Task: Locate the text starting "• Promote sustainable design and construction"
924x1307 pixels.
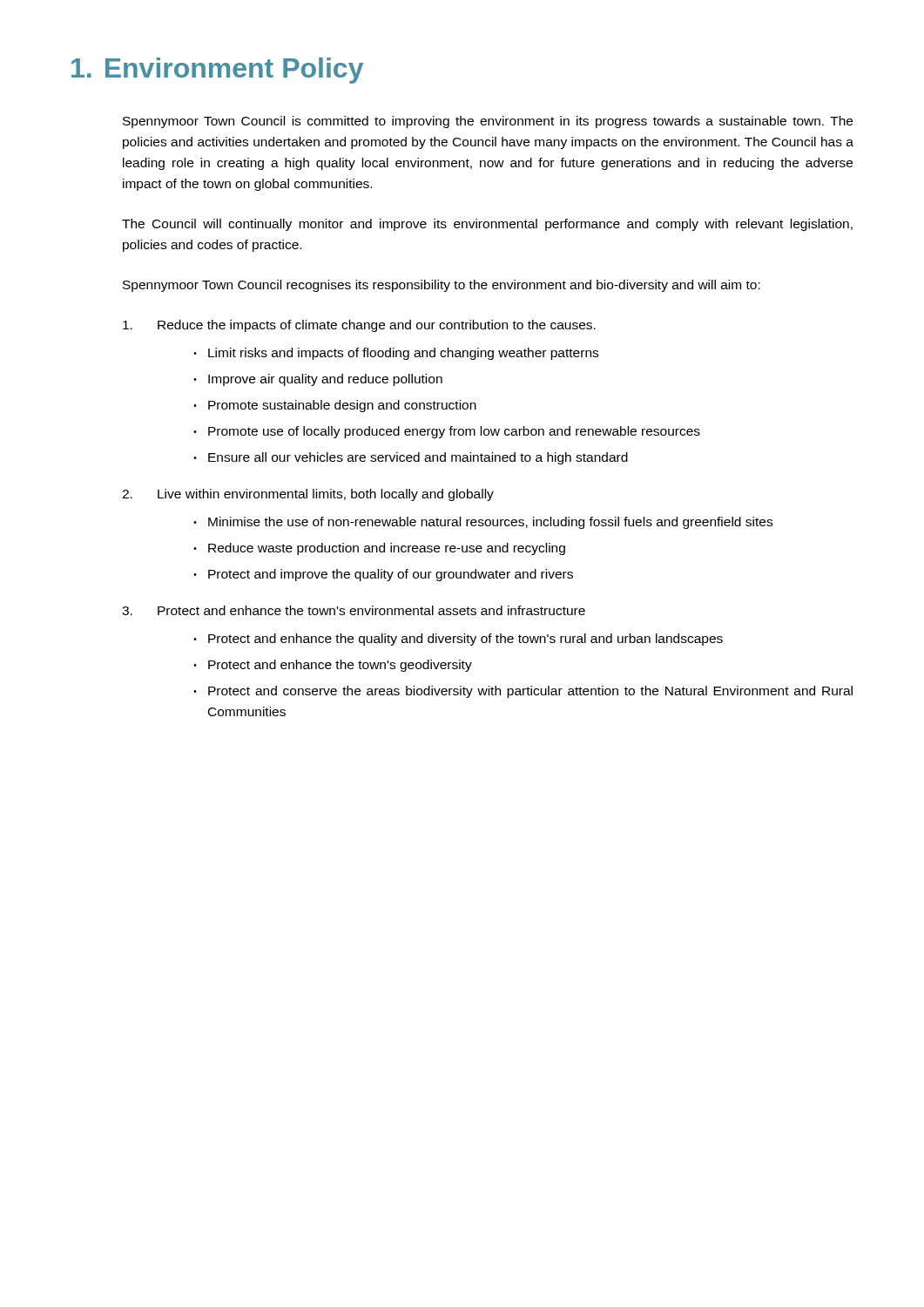Action: click(335, 406)
